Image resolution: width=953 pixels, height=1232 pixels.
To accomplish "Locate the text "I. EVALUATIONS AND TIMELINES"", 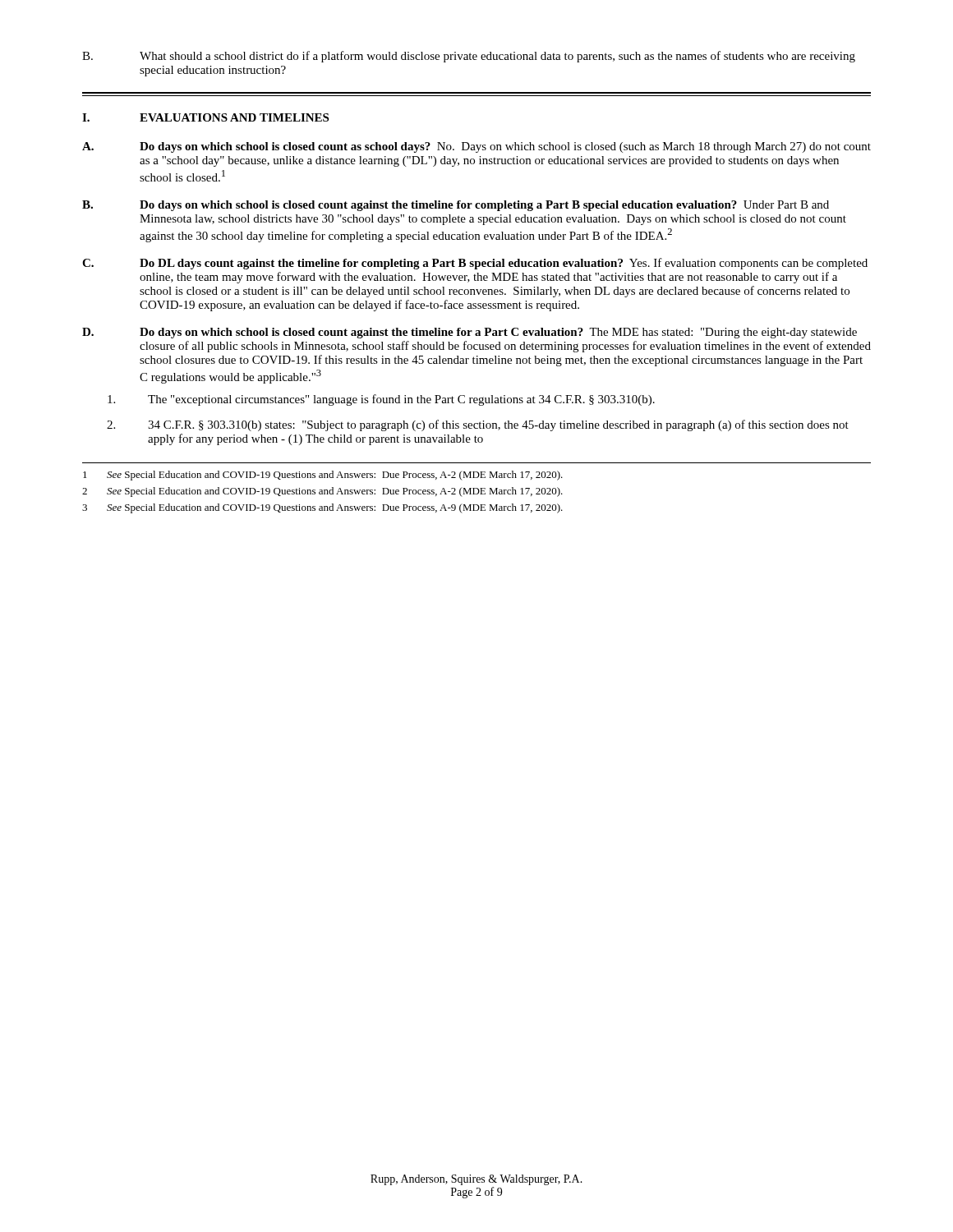I will tap(205, 117).
